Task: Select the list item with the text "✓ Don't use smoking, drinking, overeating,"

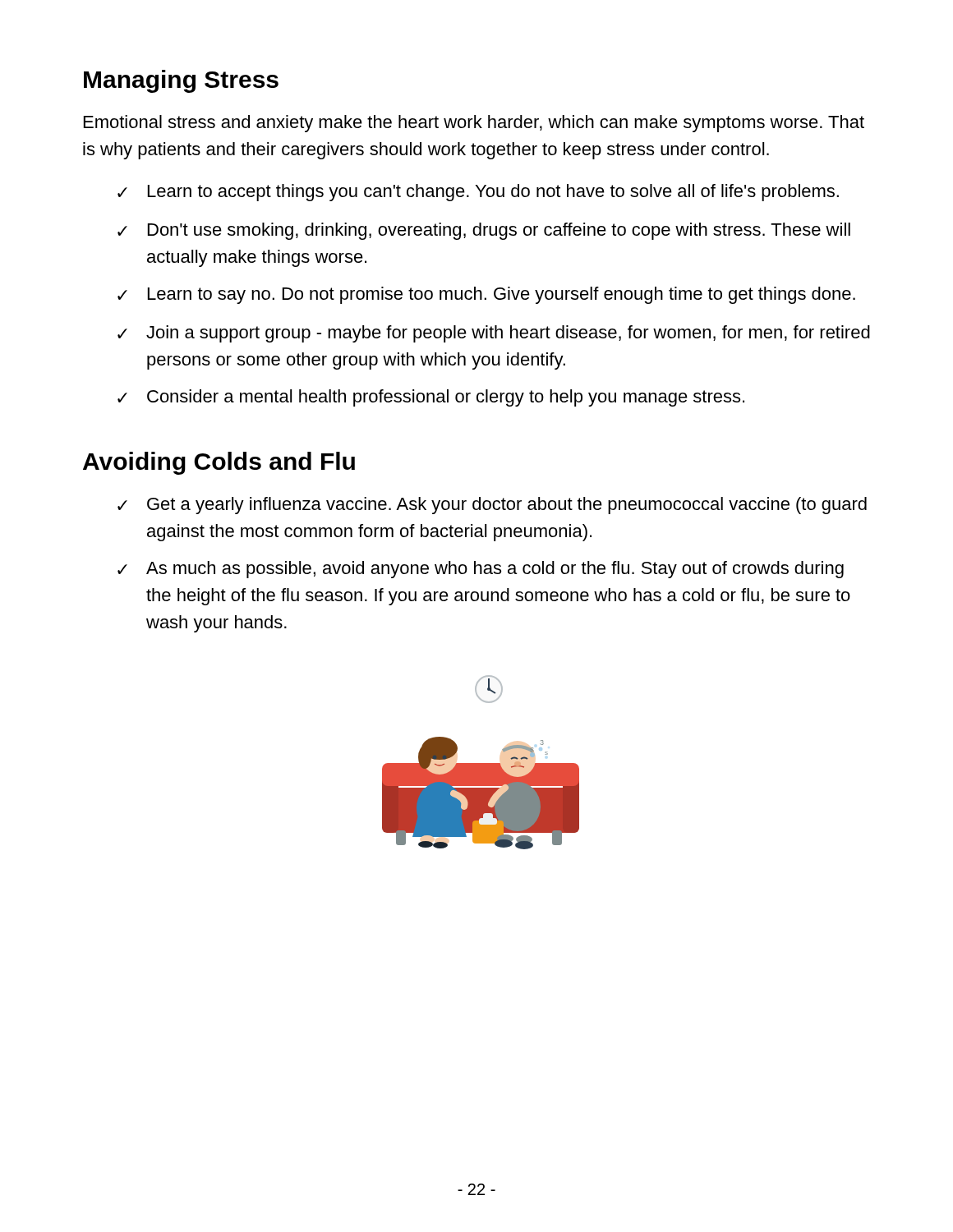Action: tap(493, 243)
